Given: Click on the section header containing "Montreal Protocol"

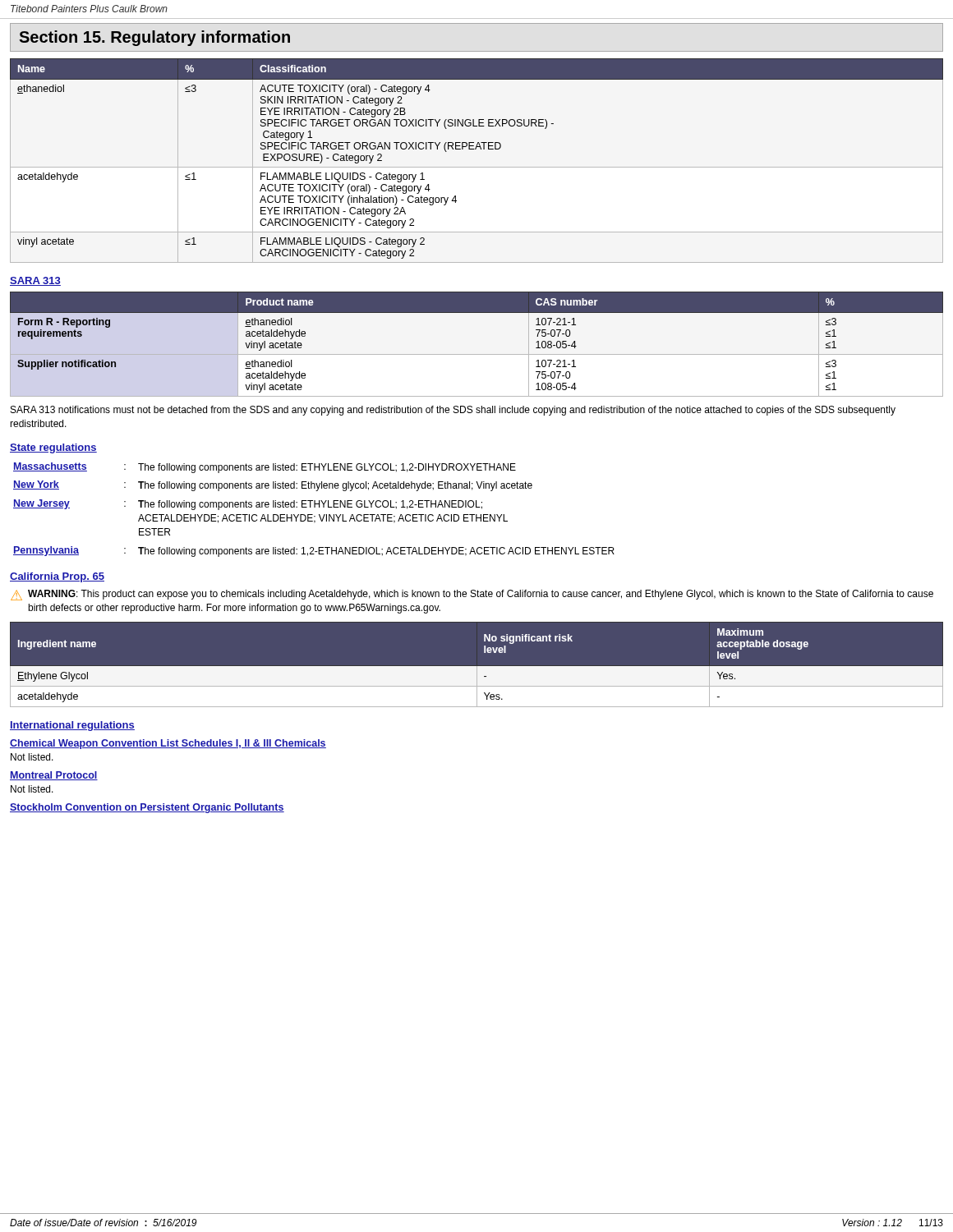Looking at the screenshot, I should point(54,776).
